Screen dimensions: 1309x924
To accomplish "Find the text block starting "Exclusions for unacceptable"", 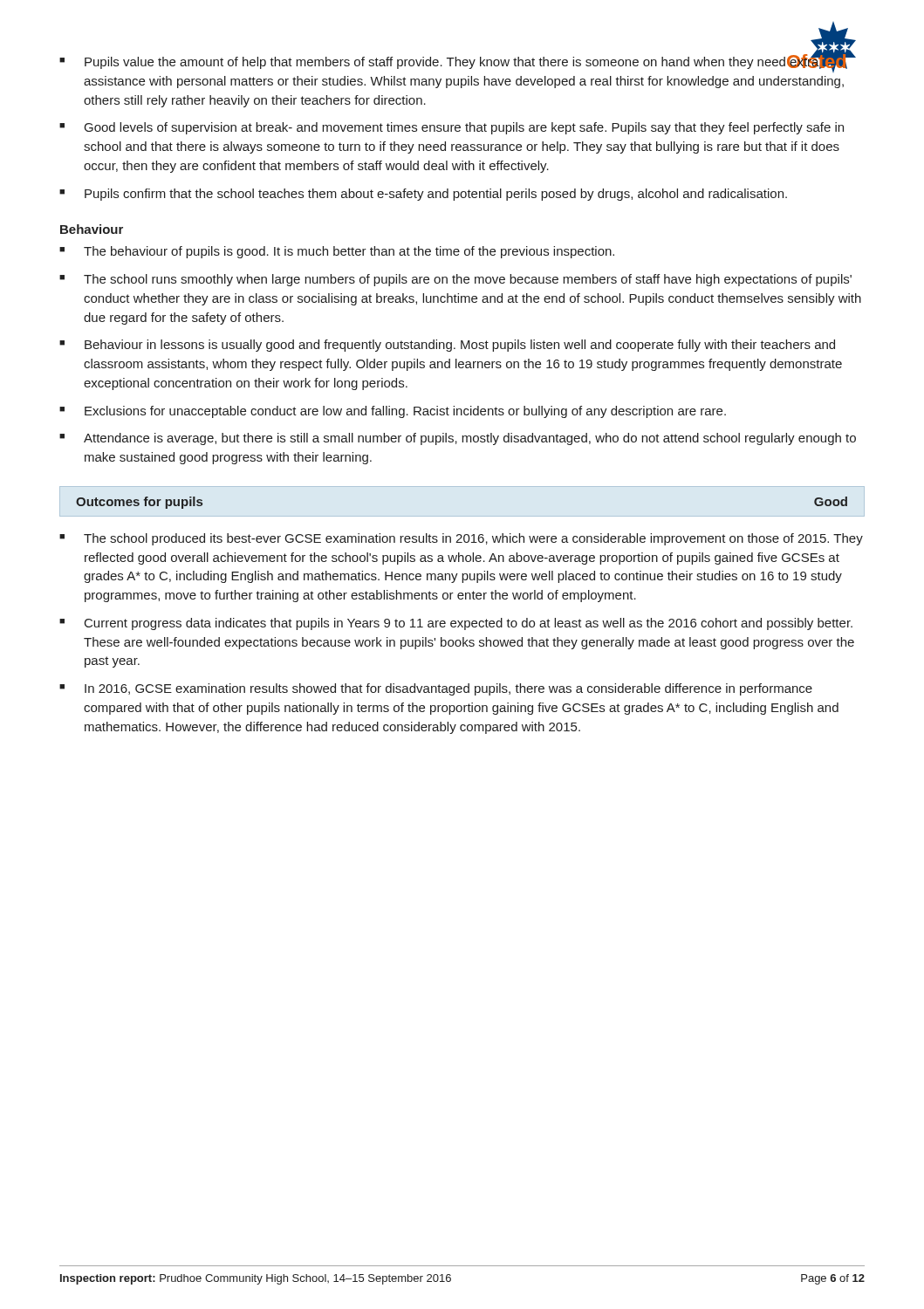I will point(405,410).
